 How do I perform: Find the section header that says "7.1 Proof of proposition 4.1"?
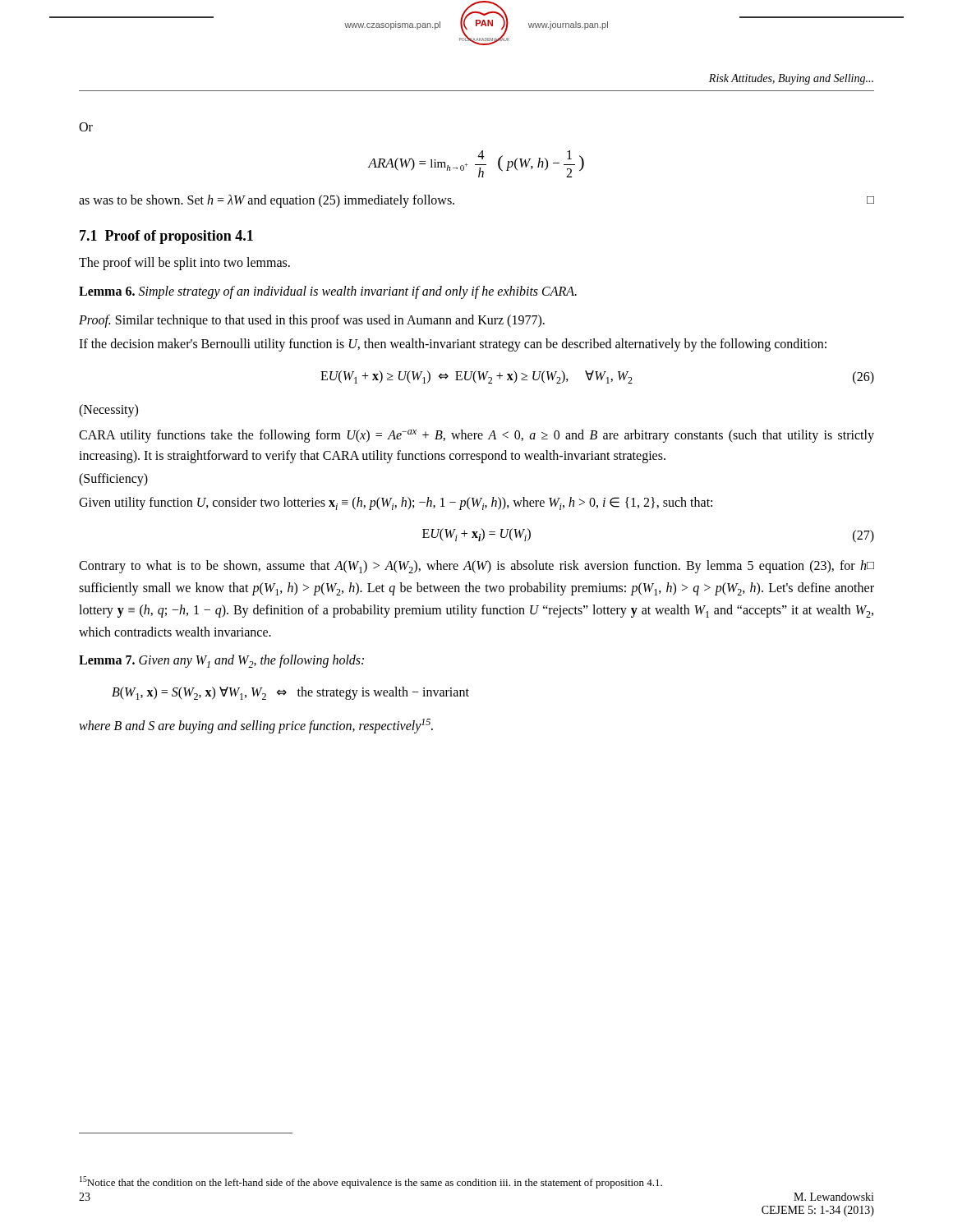pyautogui.click(x=166, y=236)
